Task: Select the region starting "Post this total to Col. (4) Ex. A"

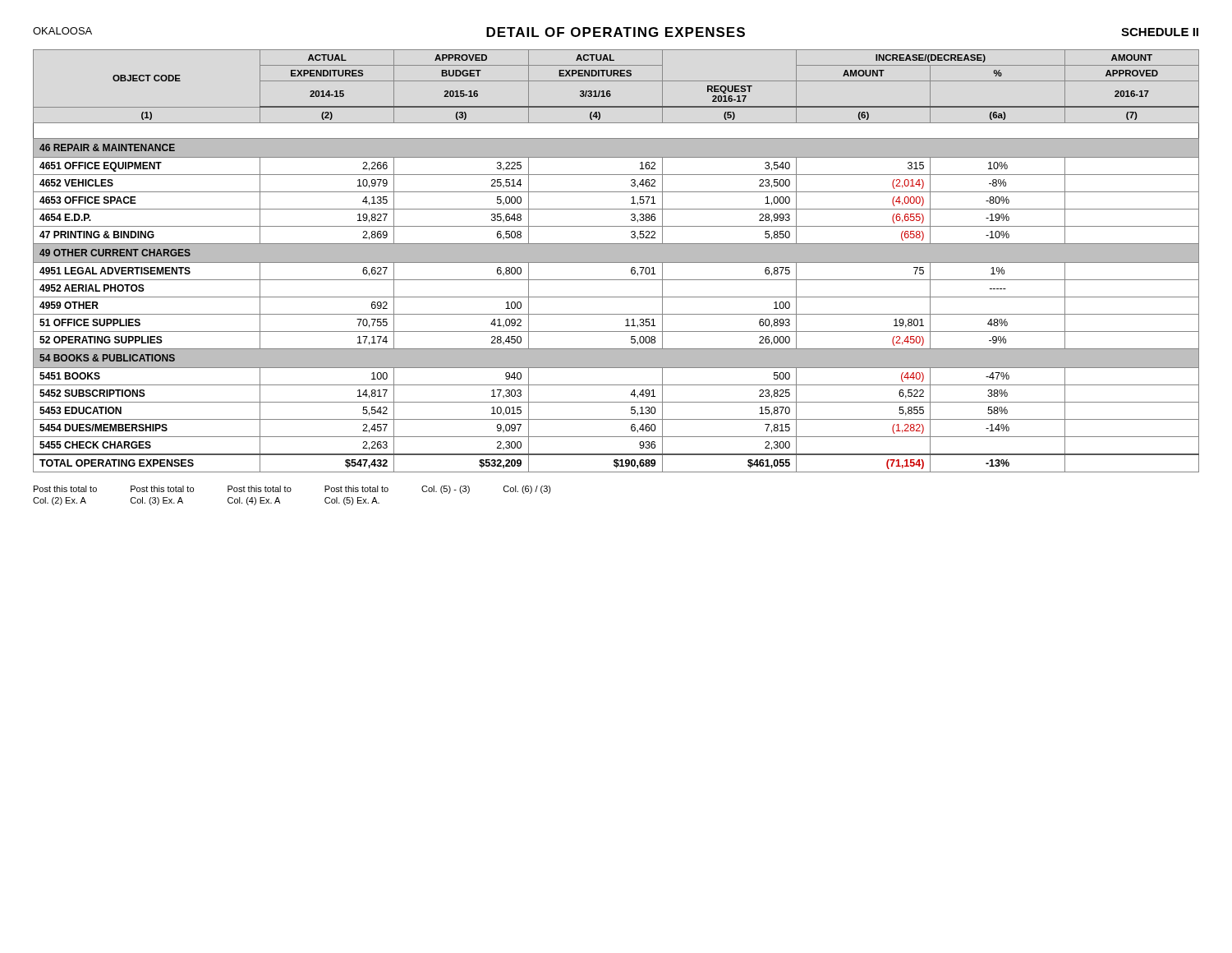Action: tap(259, 495)
